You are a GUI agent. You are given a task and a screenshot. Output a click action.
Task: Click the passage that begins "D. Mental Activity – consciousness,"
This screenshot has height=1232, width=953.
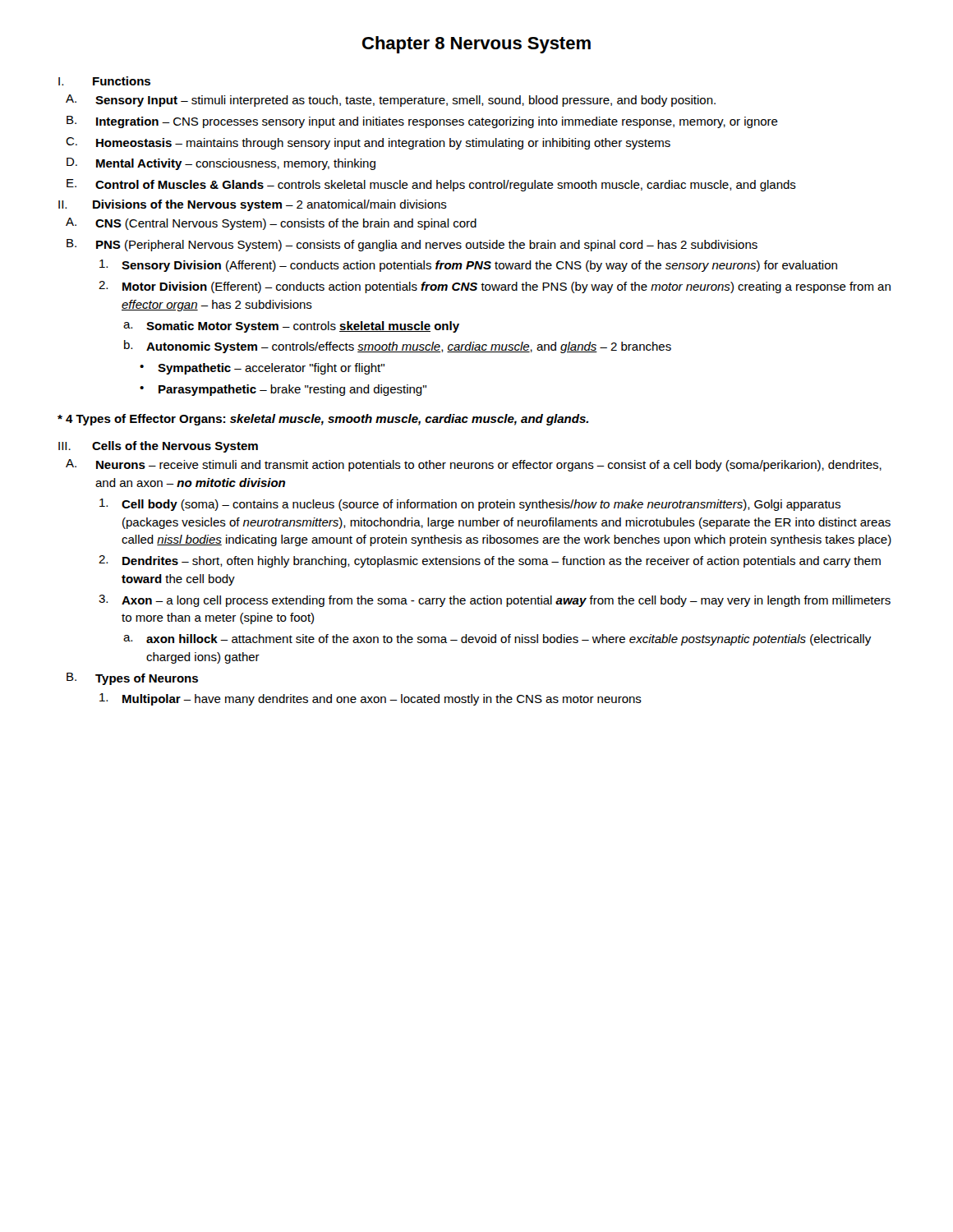(221, 164)
